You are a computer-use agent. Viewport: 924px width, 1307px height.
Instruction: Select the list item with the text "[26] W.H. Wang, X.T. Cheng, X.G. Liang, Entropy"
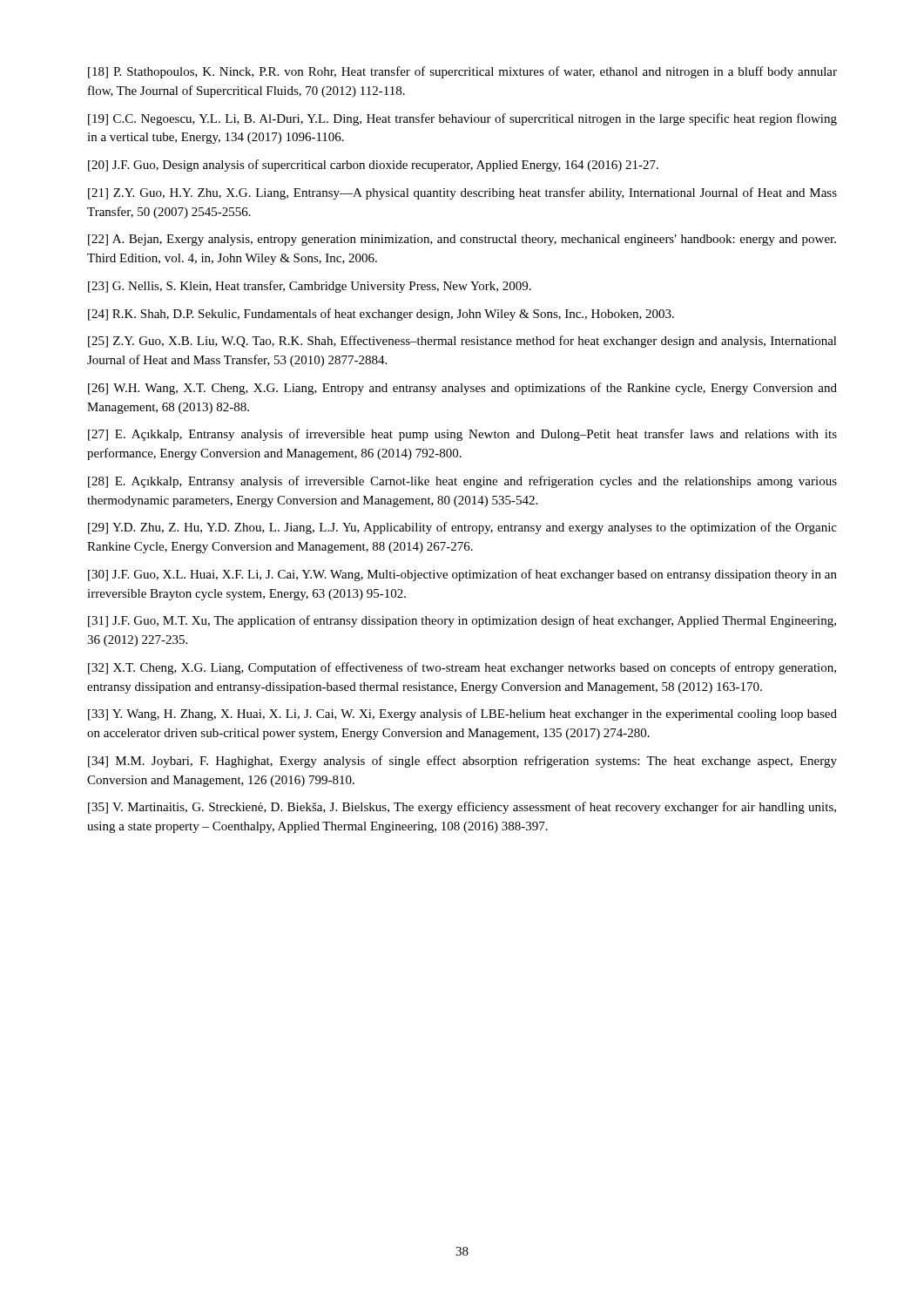[462, 397]
